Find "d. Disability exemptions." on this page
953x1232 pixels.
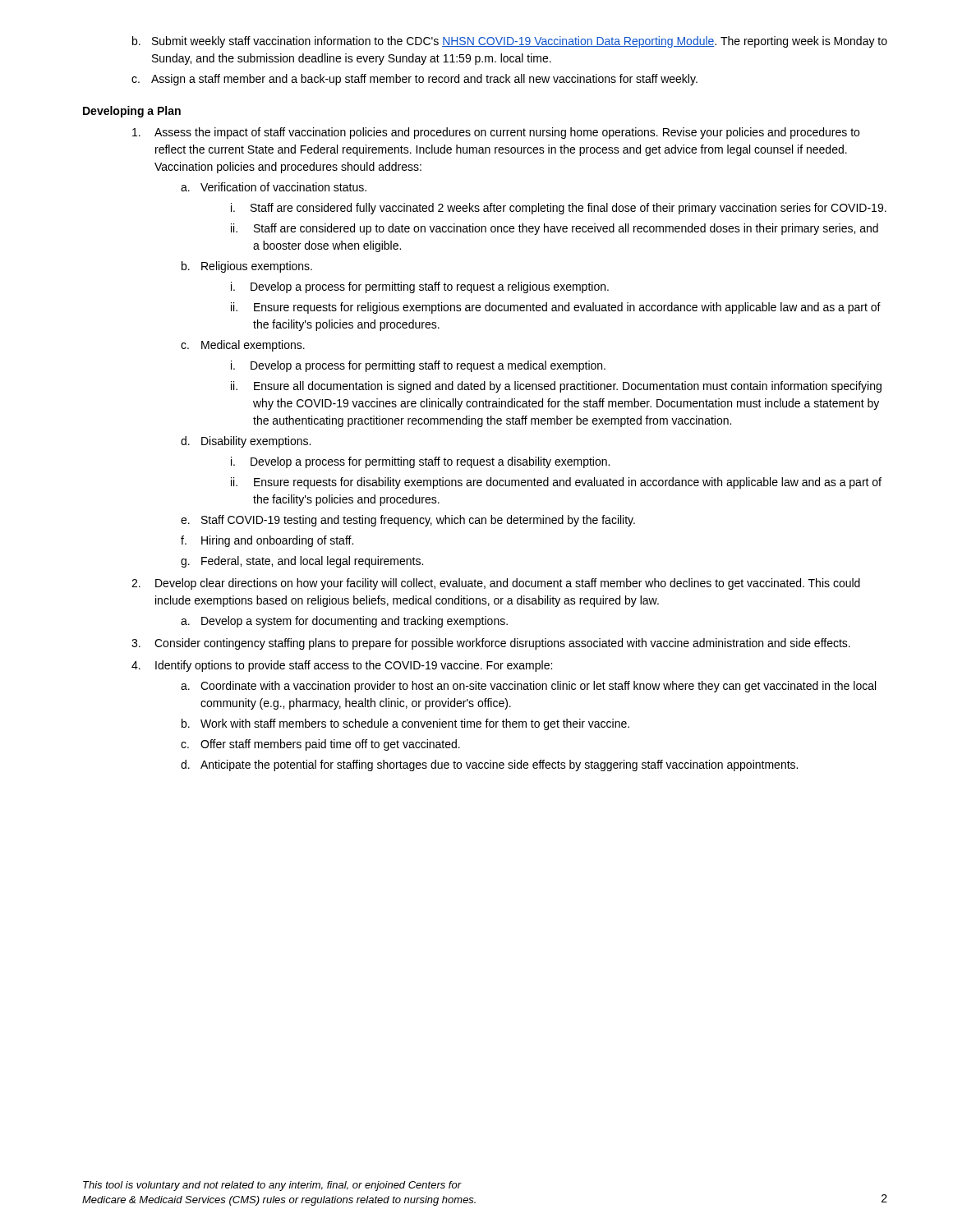246,441
